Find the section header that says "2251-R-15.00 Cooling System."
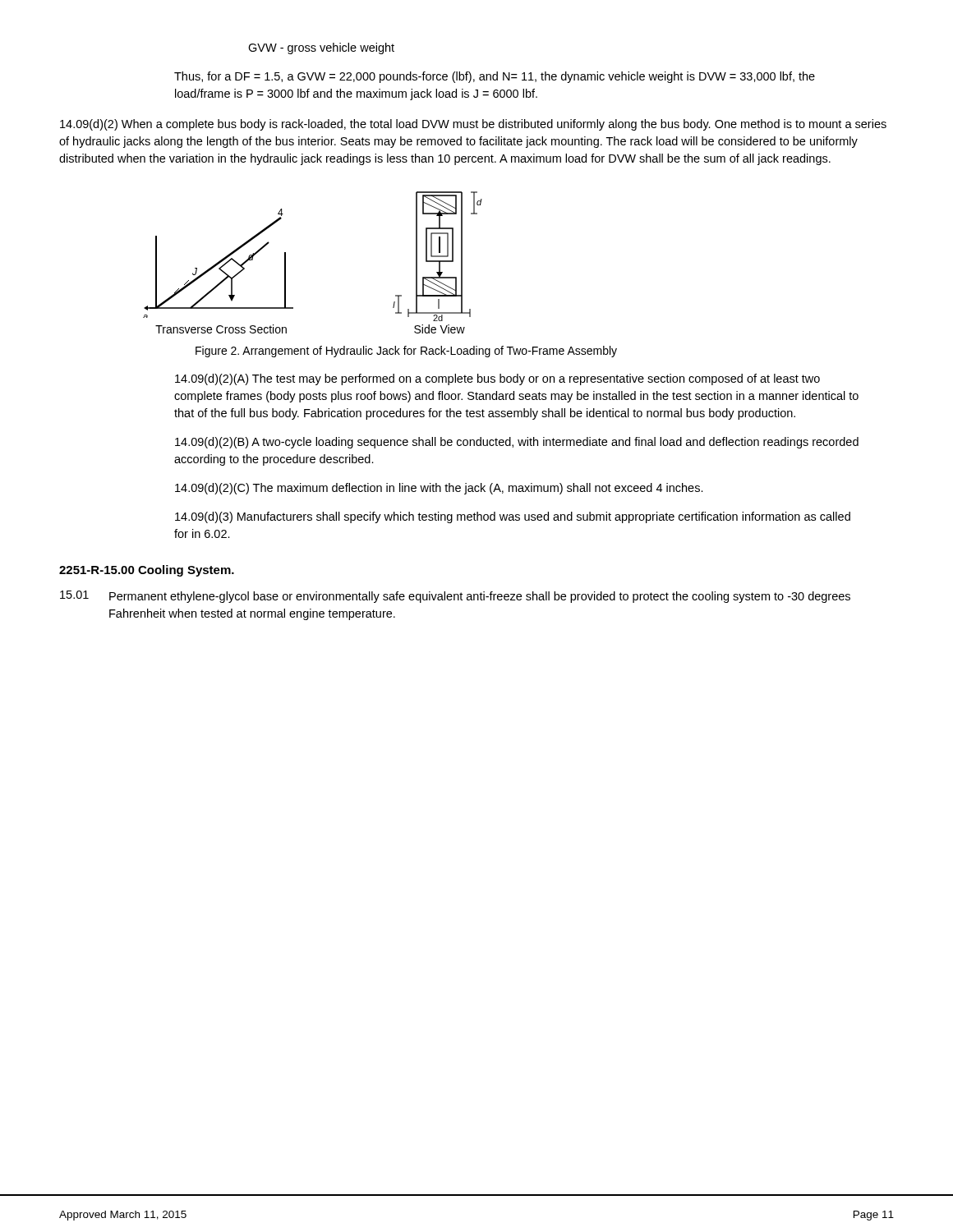The height and width of the screenshot is (1232, 953). [147, 570]
